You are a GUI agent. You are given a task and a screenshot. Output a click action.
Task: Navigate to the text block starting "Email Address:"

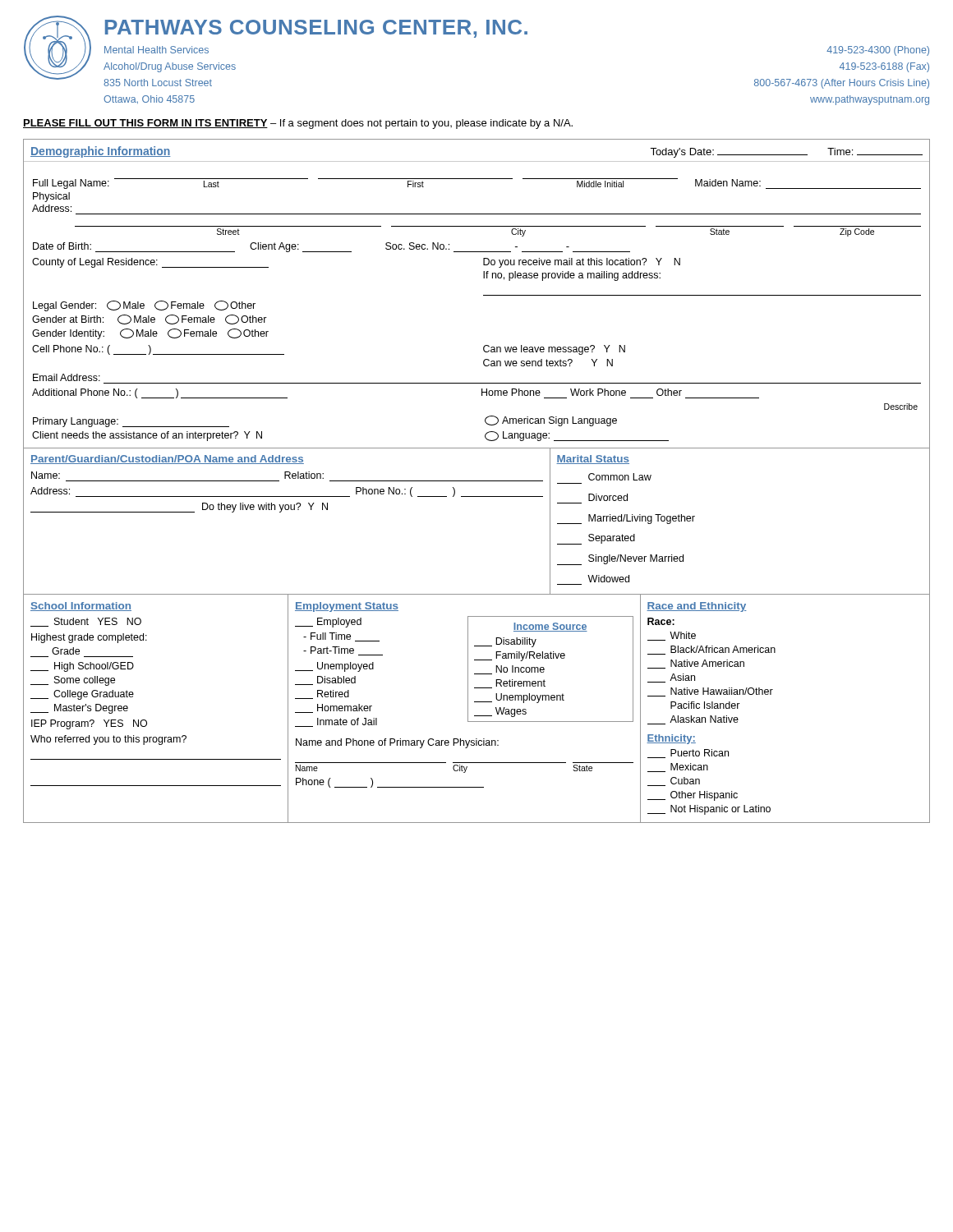[476, 378]
